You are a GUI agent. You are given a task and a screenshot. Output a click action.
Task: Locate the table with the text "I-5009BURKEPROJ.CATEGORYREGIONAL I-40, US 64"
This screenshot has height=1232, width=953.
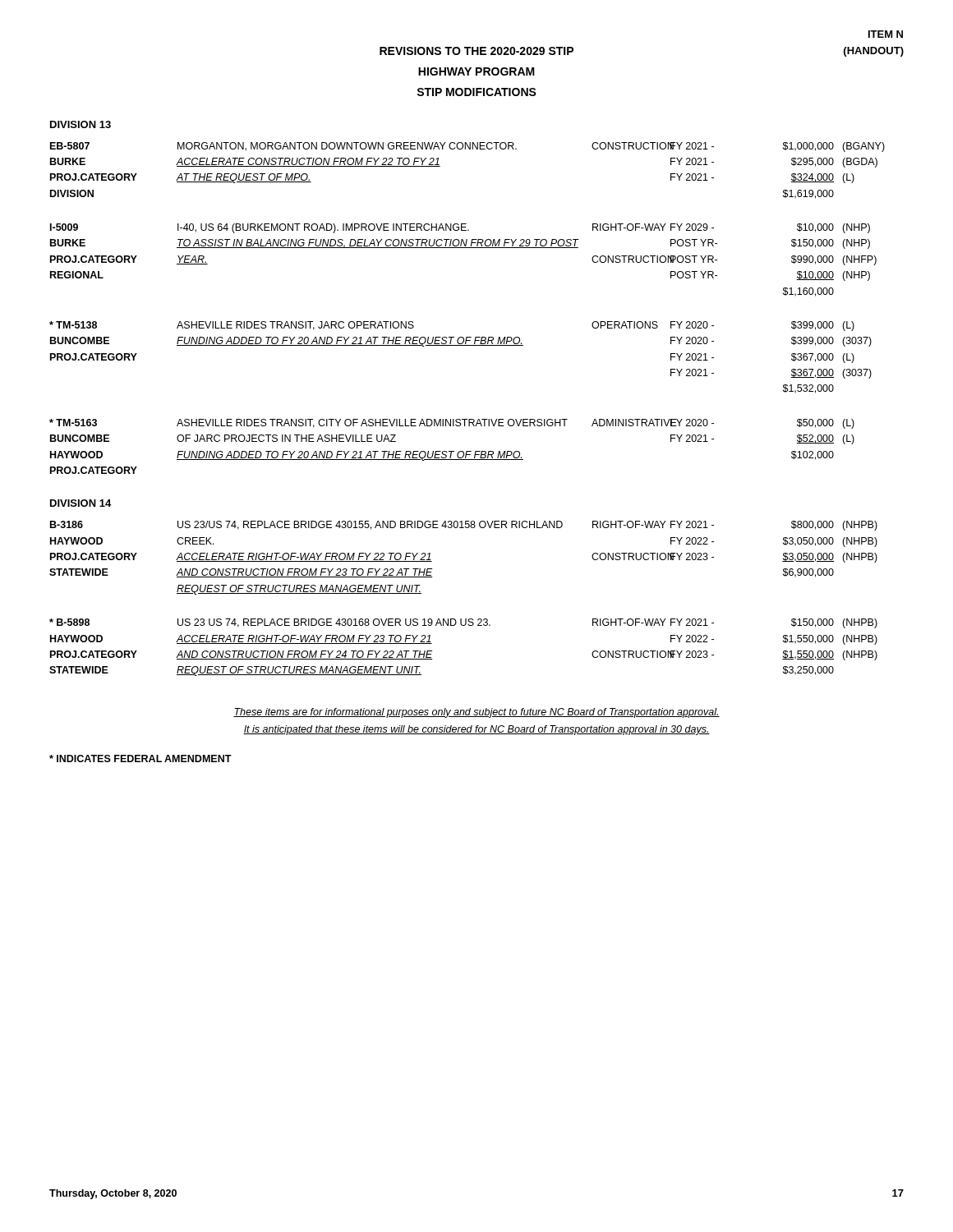click(476, 260)
